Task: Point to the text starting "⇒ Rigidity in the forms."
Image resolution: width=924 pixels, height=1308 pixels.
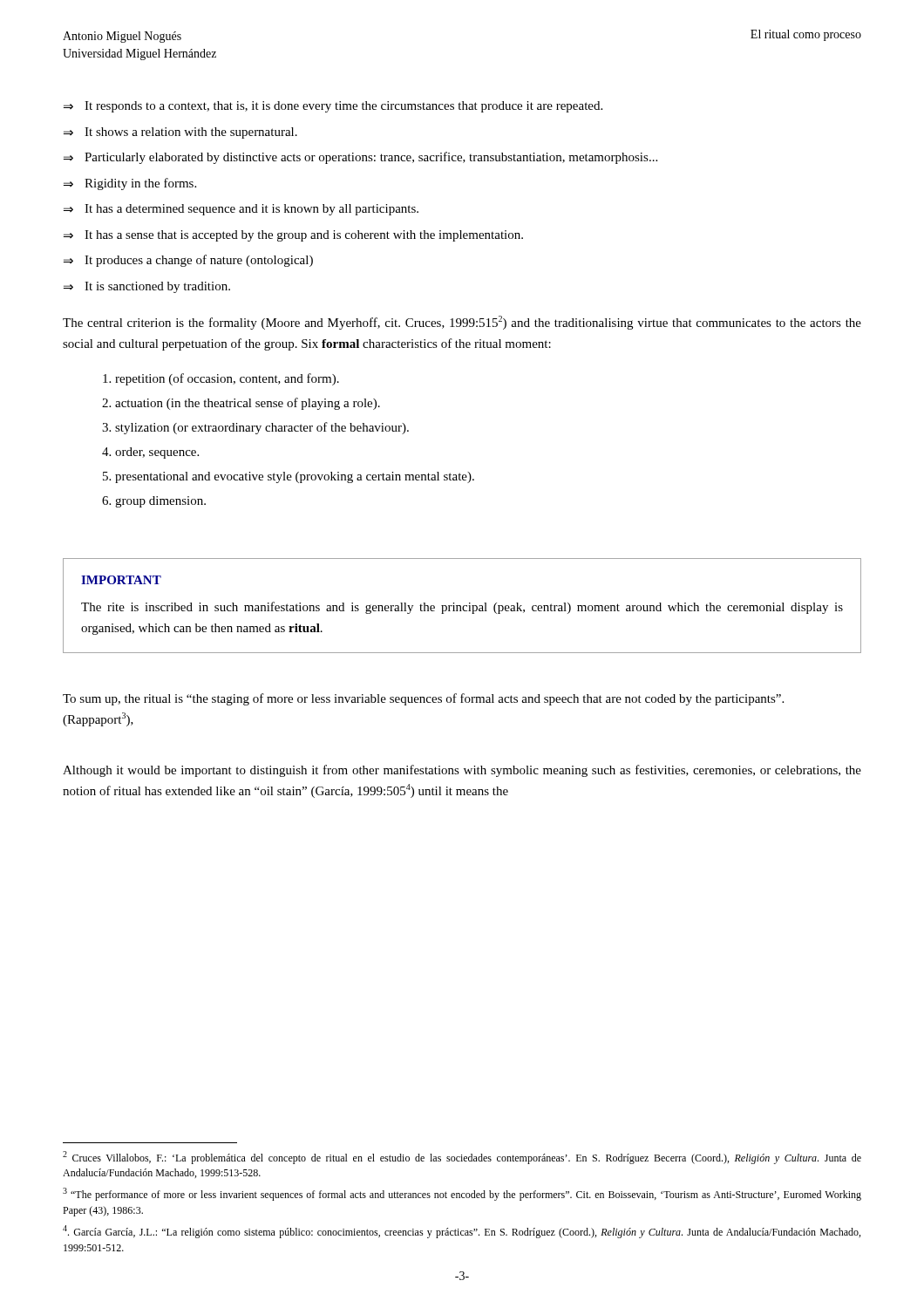Action: [130, 184]
